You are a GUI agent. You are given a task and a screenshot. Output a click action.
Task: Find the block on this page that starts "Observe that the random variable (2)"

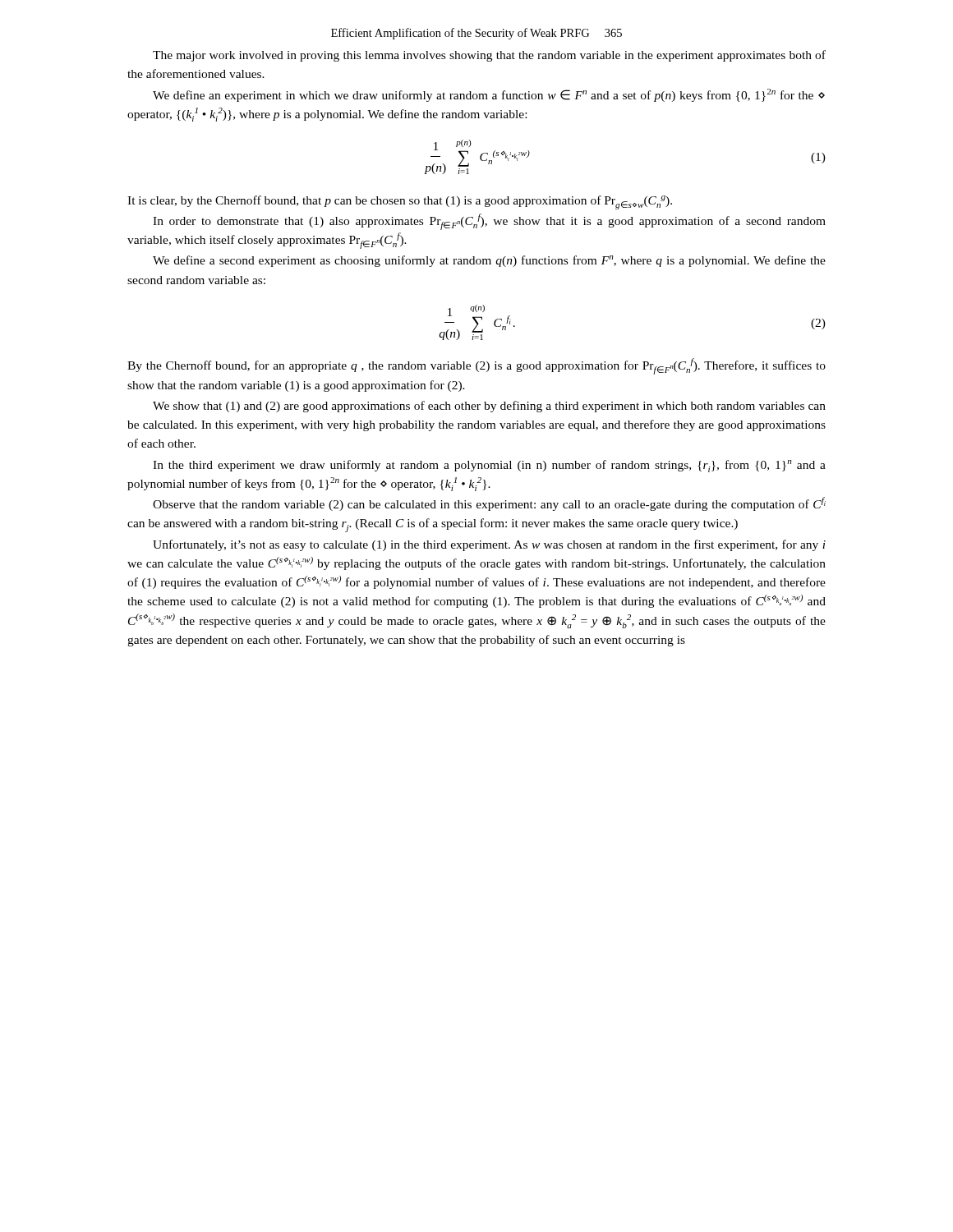(x=476, y=513)
